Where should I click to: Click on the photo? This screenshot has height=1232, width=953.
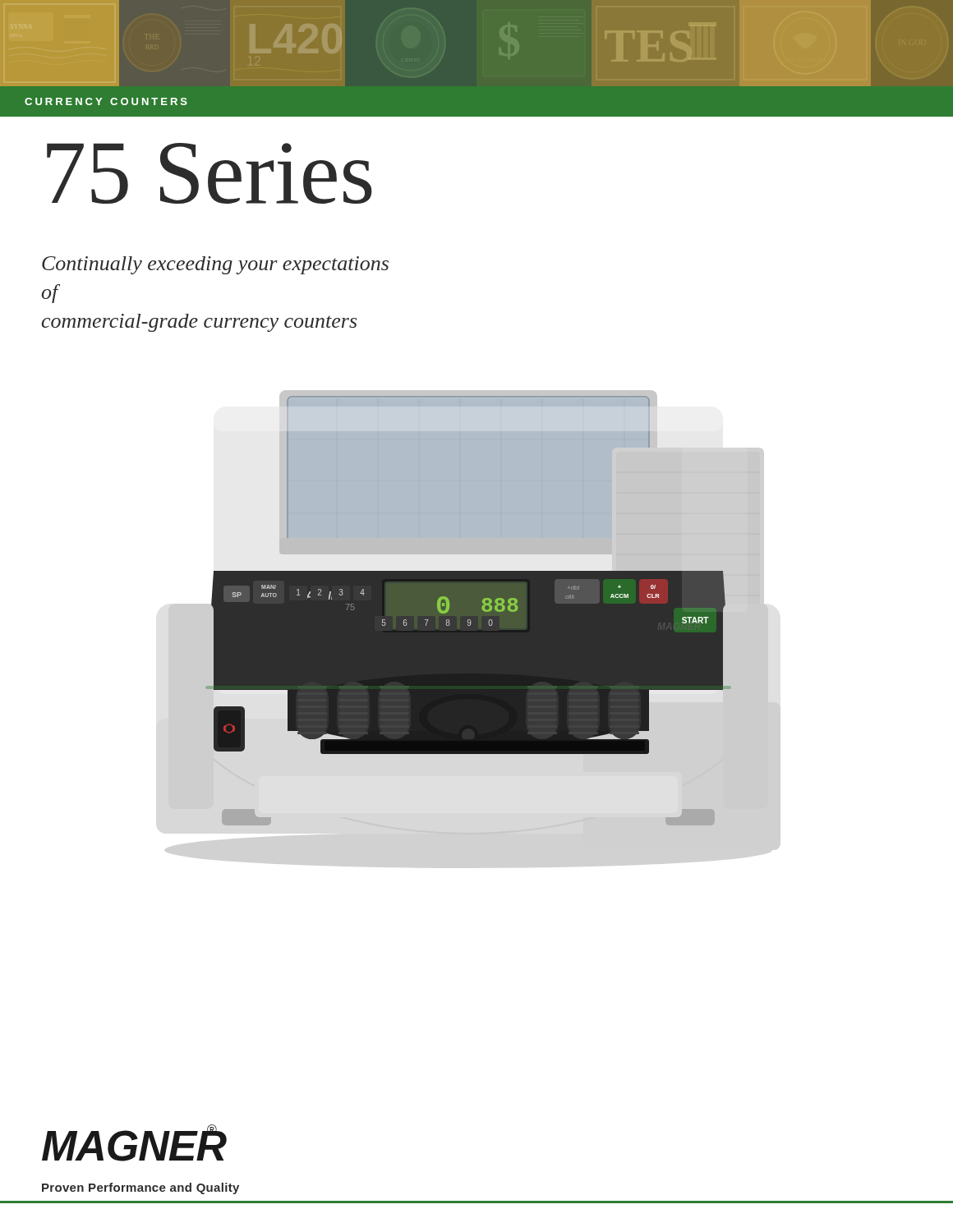tap(468, 600)
